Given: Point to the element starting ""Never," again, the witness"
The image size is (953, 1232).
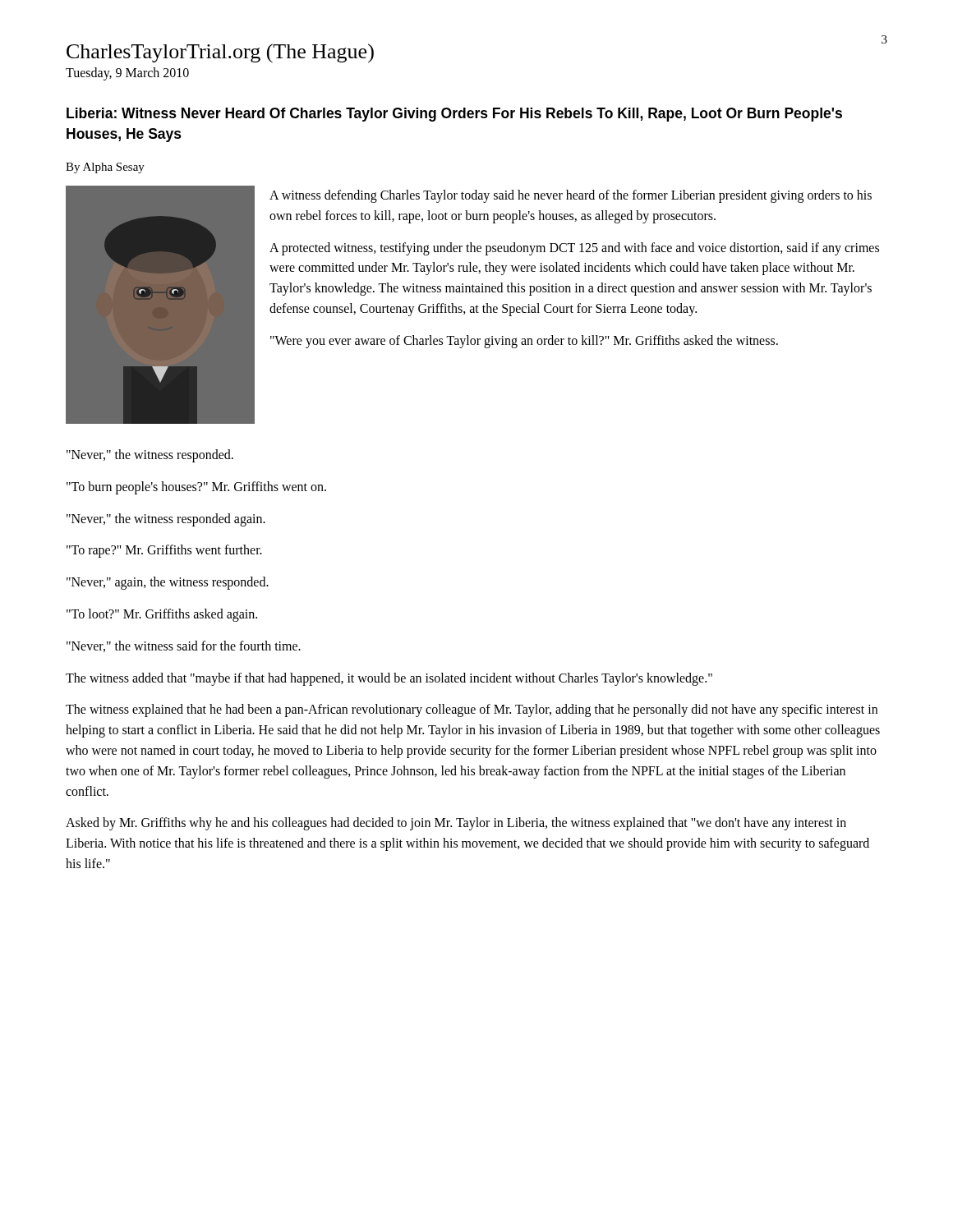Looking at the screenshot, I should [x=167, y=582].
